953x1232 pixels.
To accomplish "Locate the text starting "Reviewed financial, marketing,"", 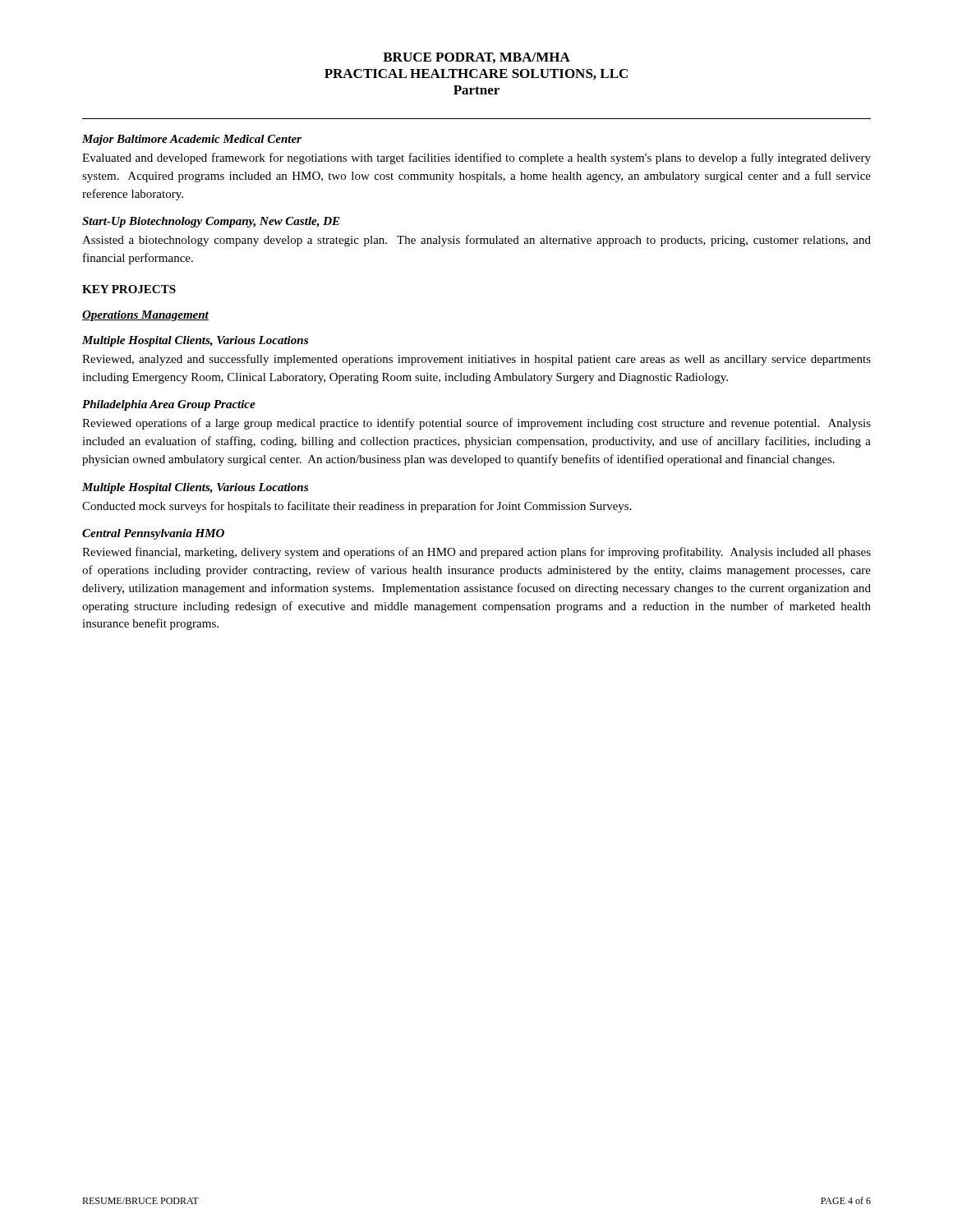I will 476,588.
